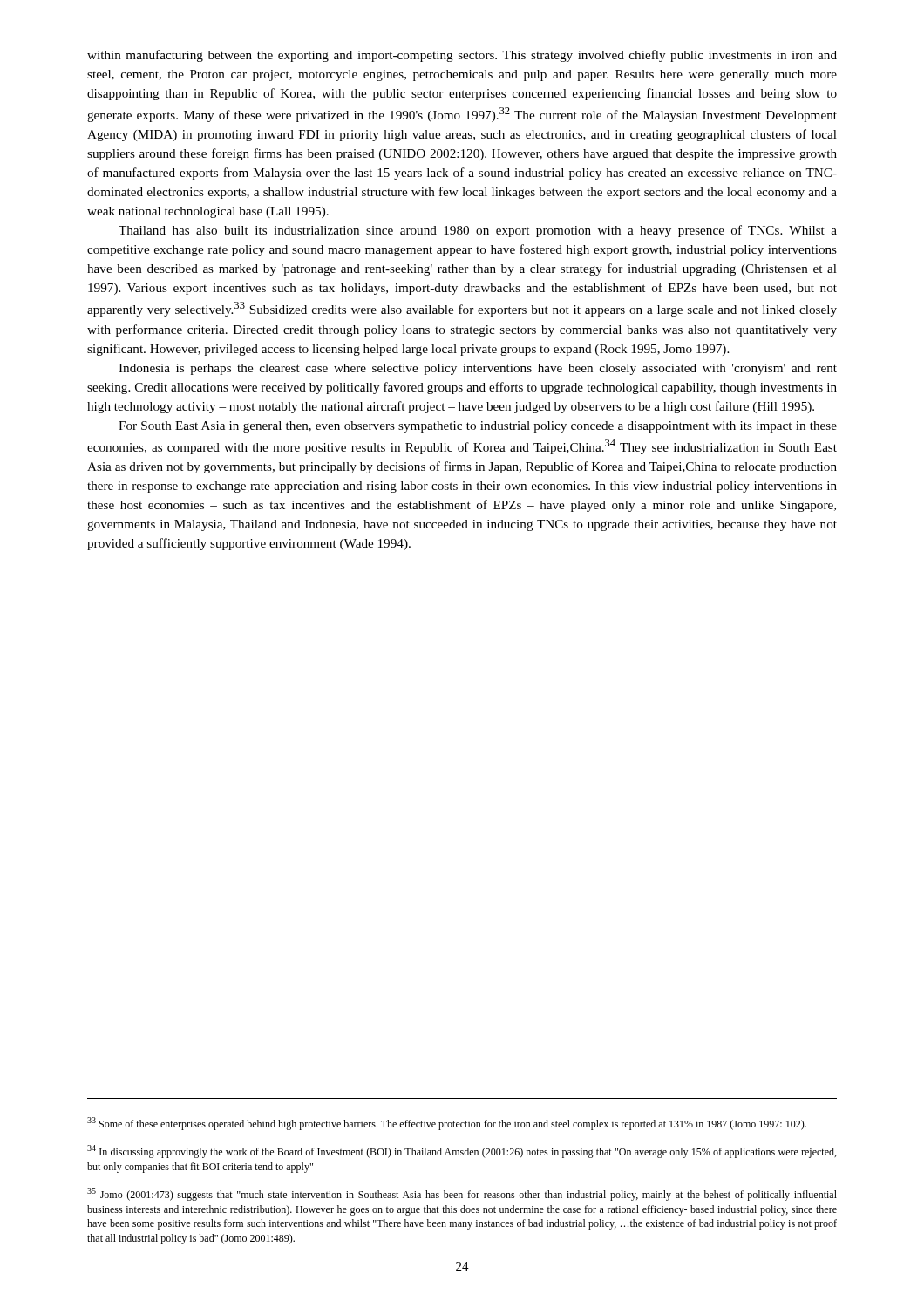Find the block starting "34 In discussing approvingly the work"
Viewport: 924px width, 1308px height.
tap(462, 1158)
